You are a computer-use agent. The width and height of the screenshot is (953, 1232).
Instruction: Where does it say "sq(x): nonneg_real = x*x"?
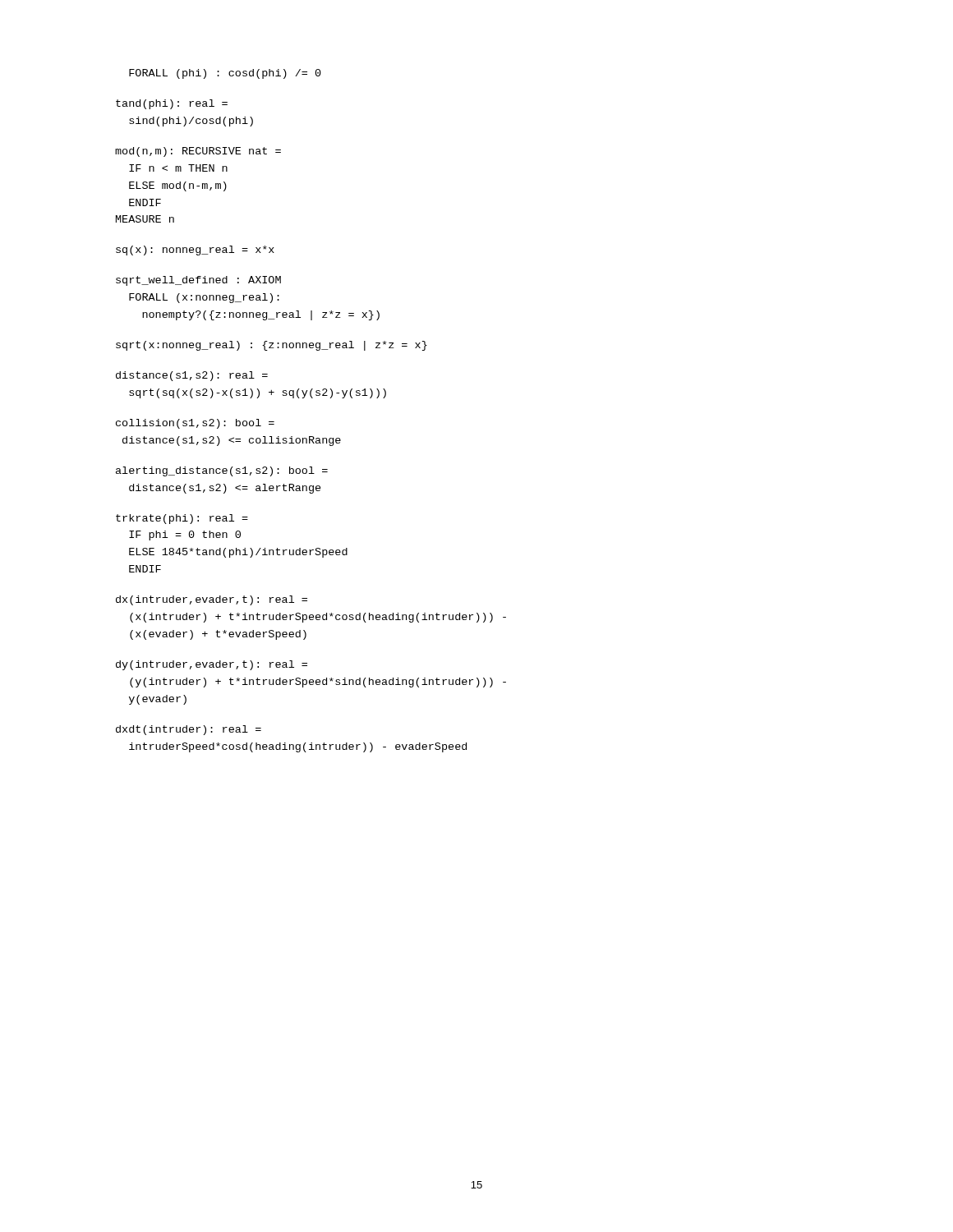click(x=195, y=250)
